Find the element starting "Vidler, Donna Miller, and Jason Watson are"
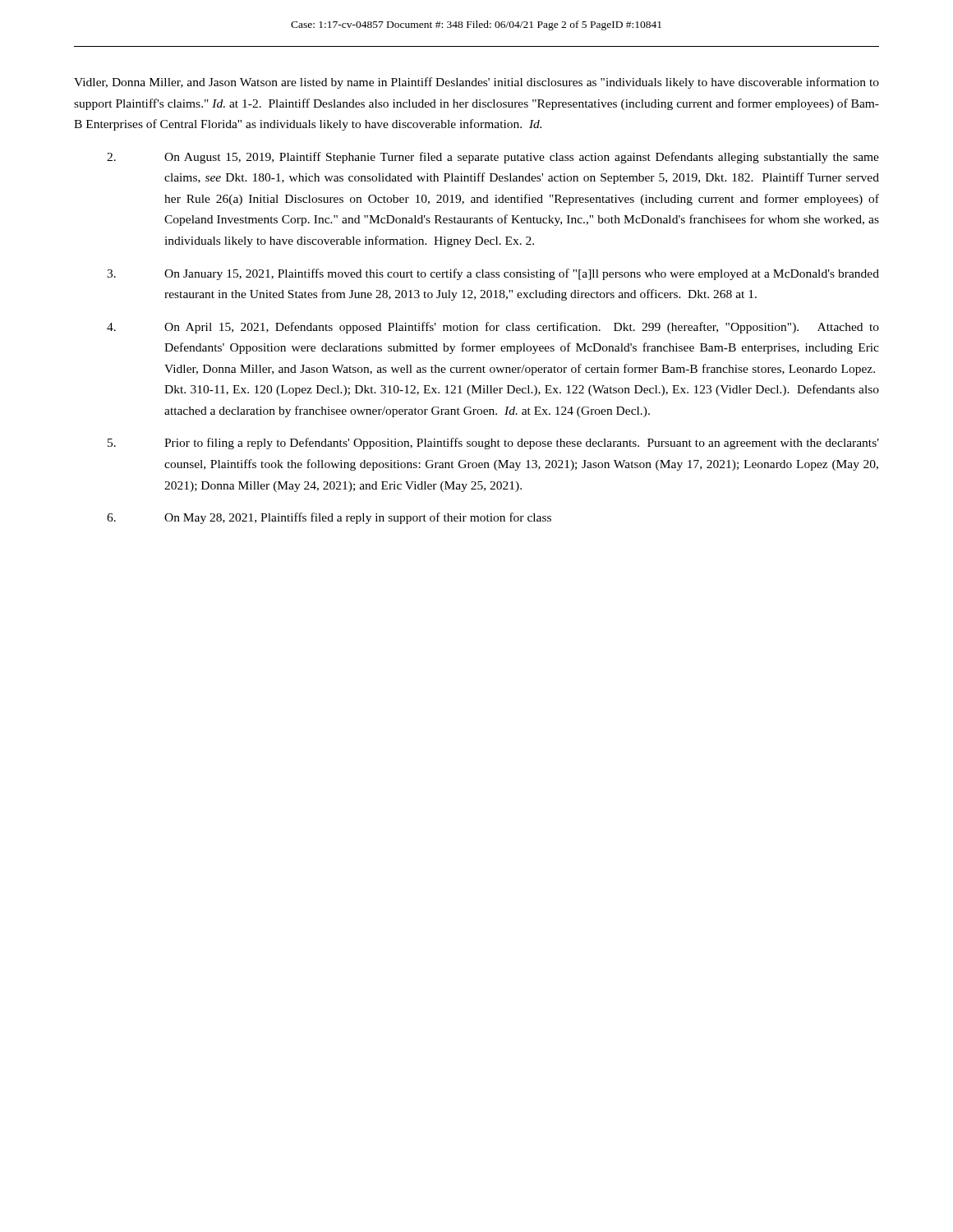This screenshot has width=953, height=1232. coord(476,103)
